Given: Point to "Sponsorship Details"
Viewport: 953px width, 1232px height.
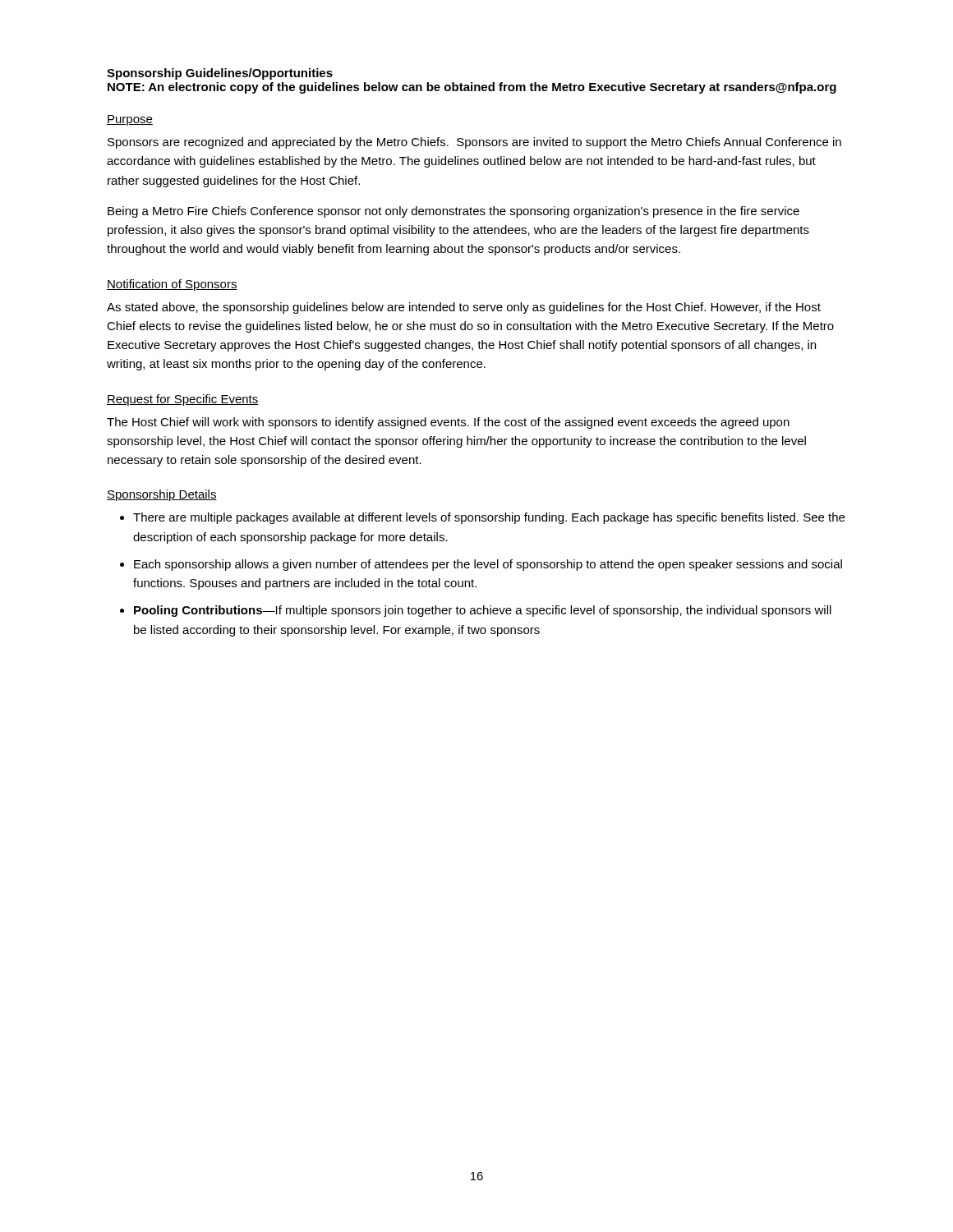Looking at the screenshot, I should click(162, 494).
